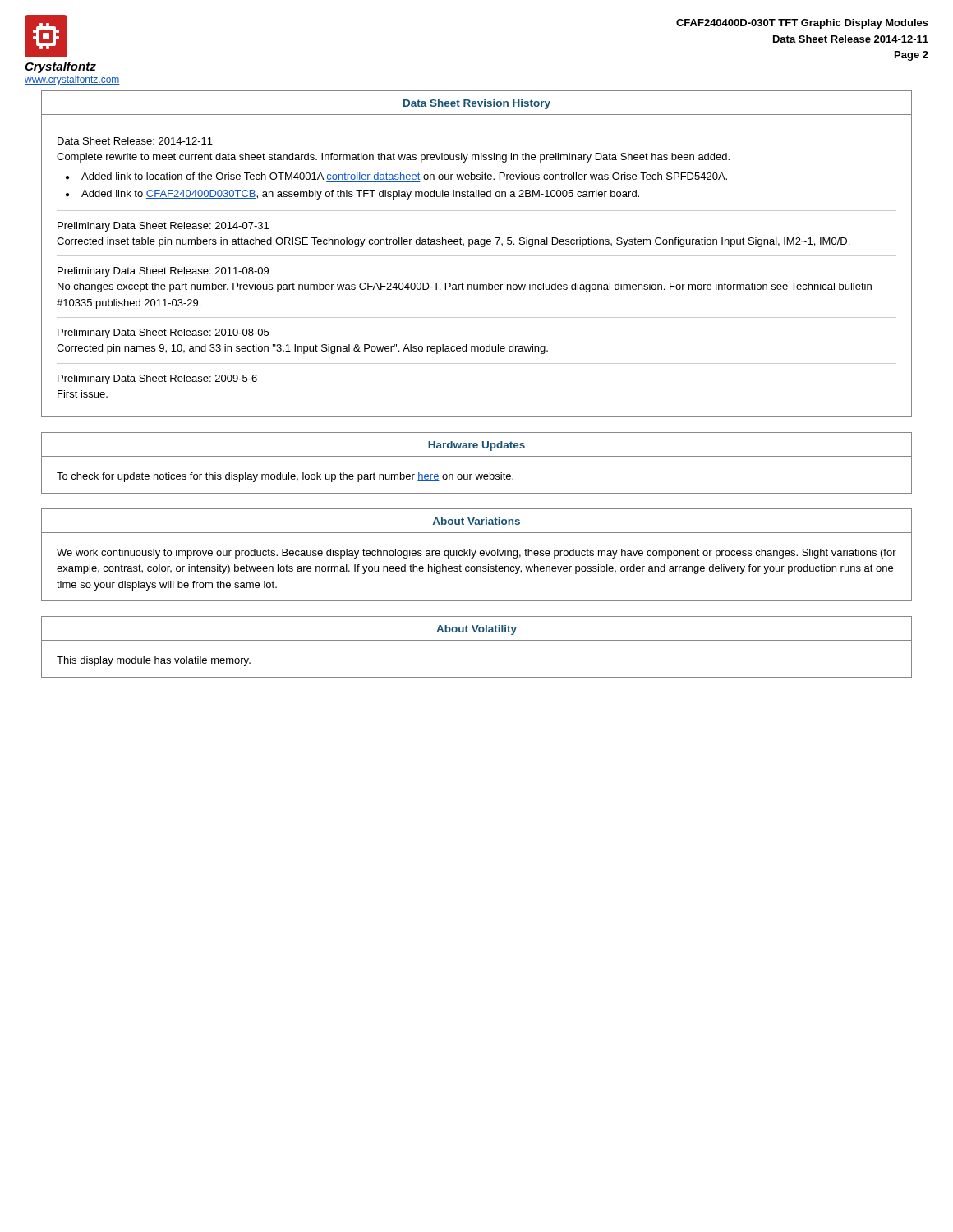Viewport: 953px width, 1232px height.
Task: Select the table that reads "About Variations We work"
Action: click(x=476, y=555)
